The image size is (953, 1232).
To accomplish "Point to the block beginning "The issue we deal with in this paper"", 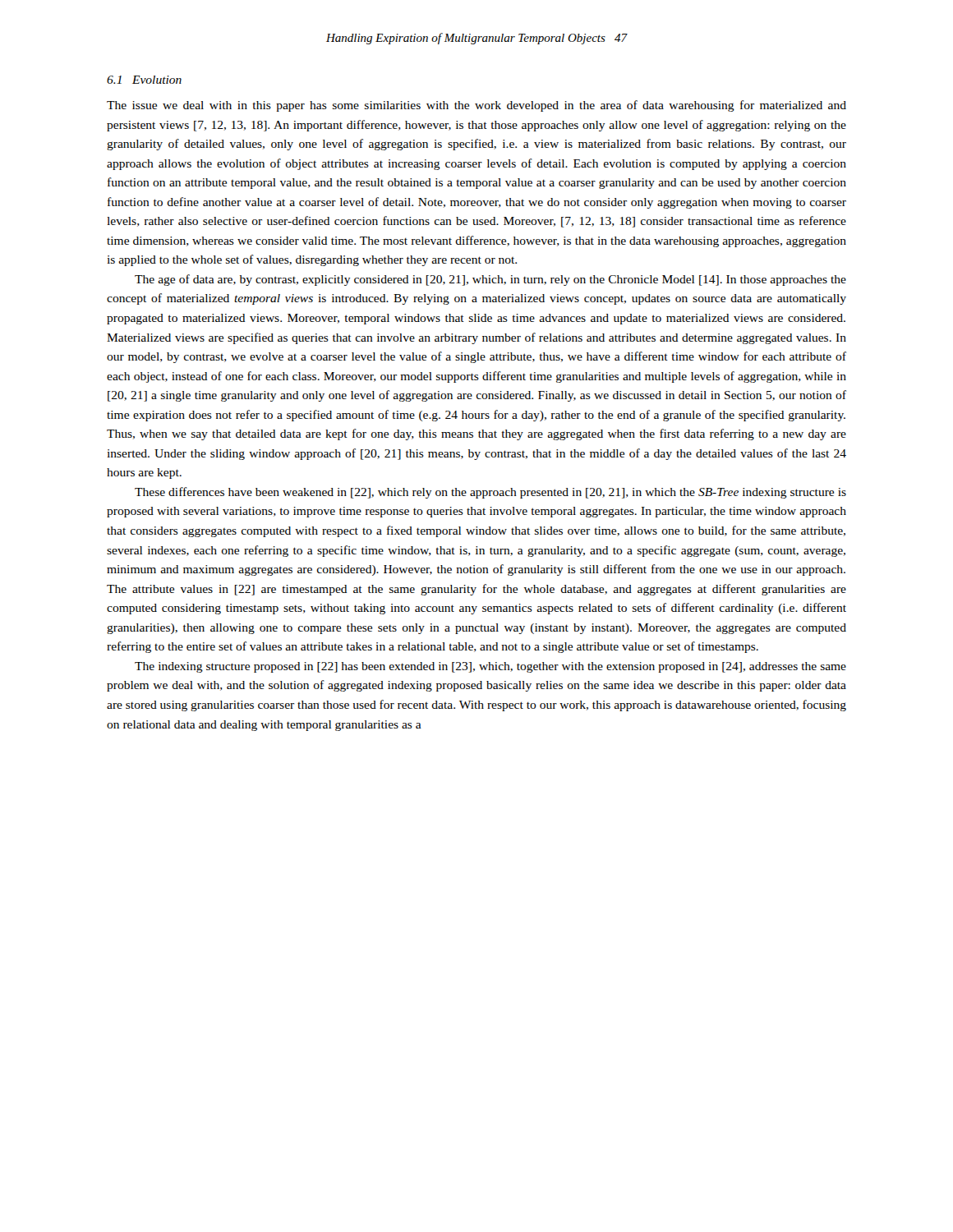I will (x=476, y=182).
